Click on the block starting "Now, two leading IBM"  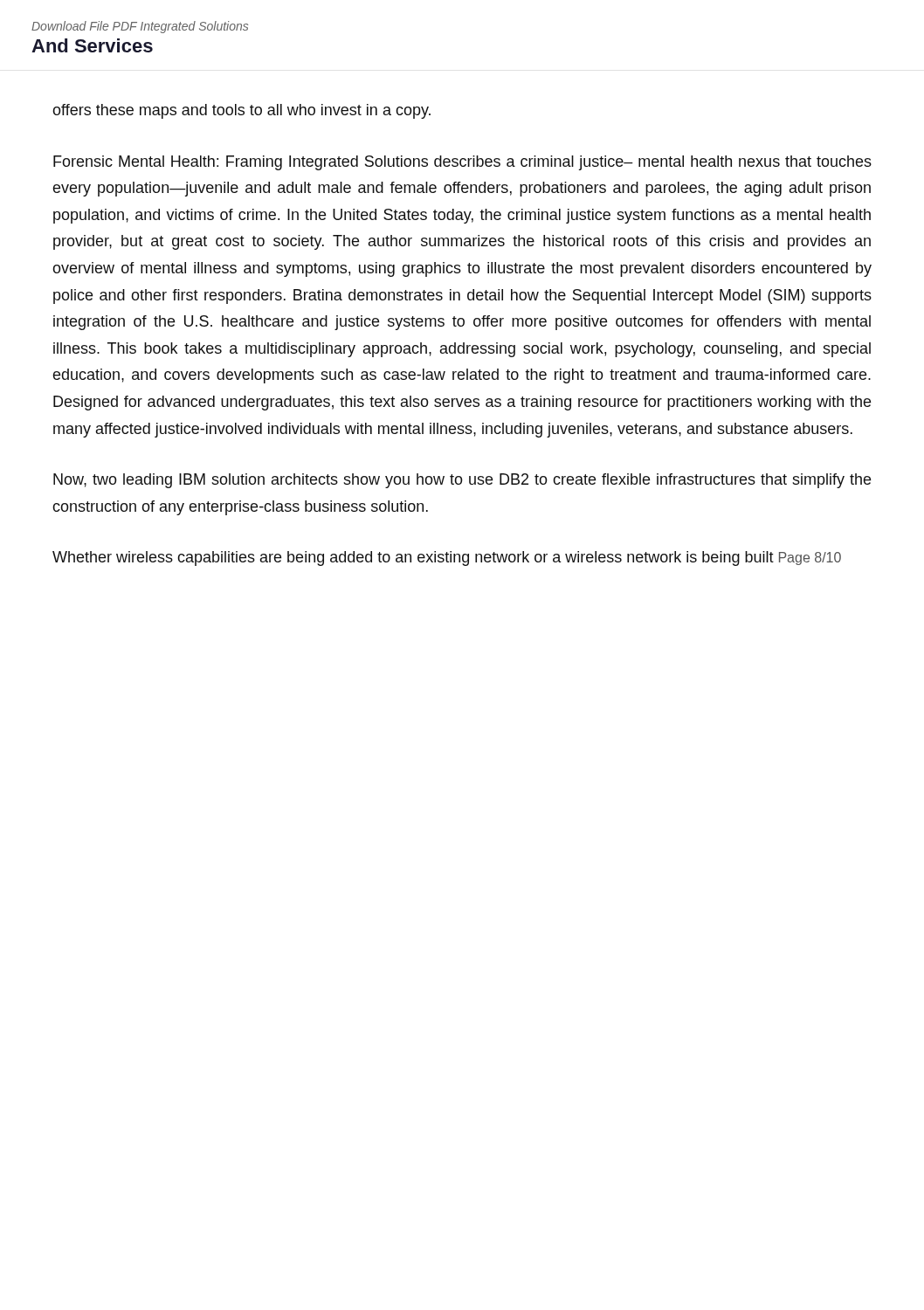[x=462, y=493]
